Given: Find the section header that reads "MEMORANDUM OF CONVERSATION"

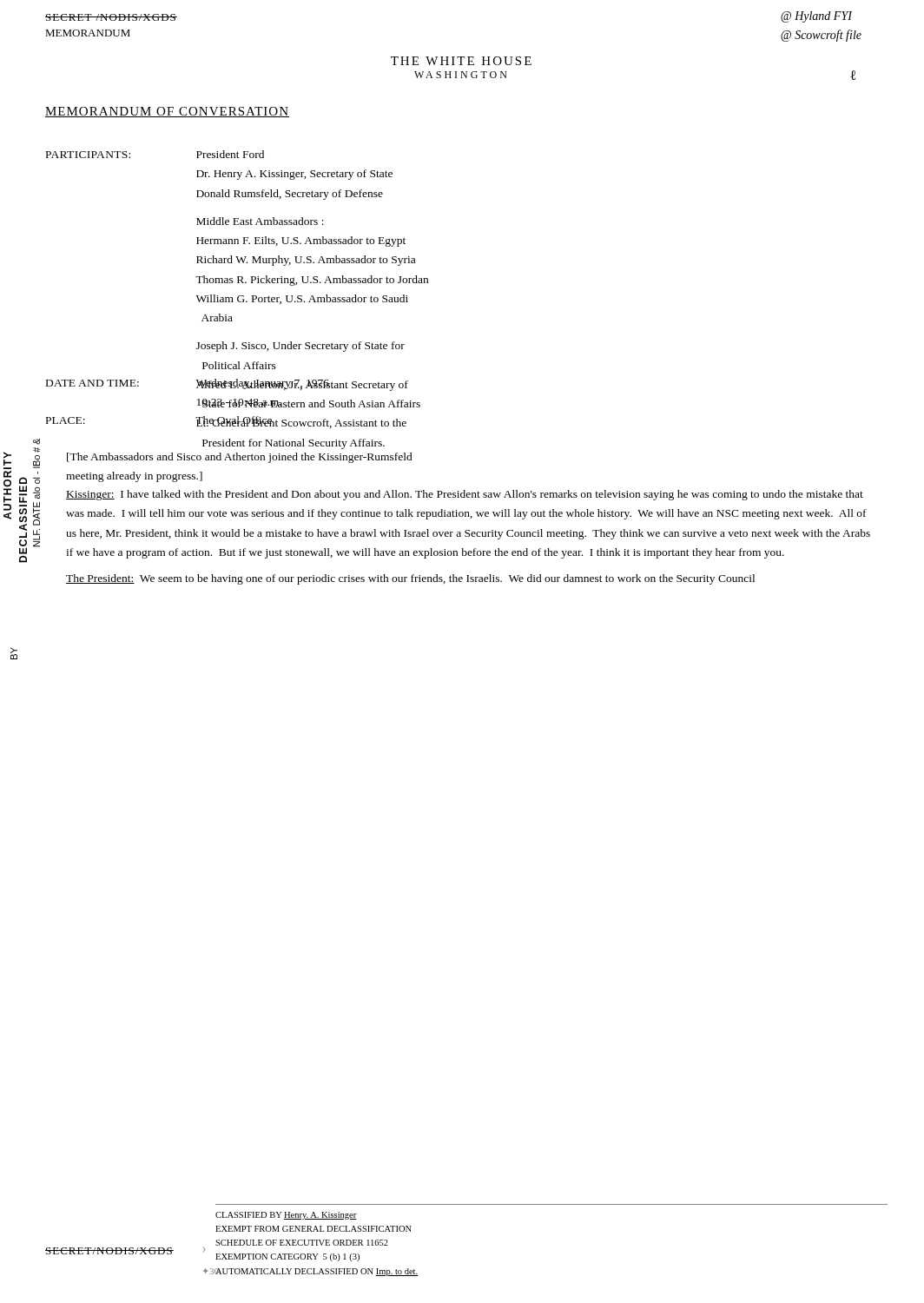Looking at the screenshot, I should coord(167,111).
